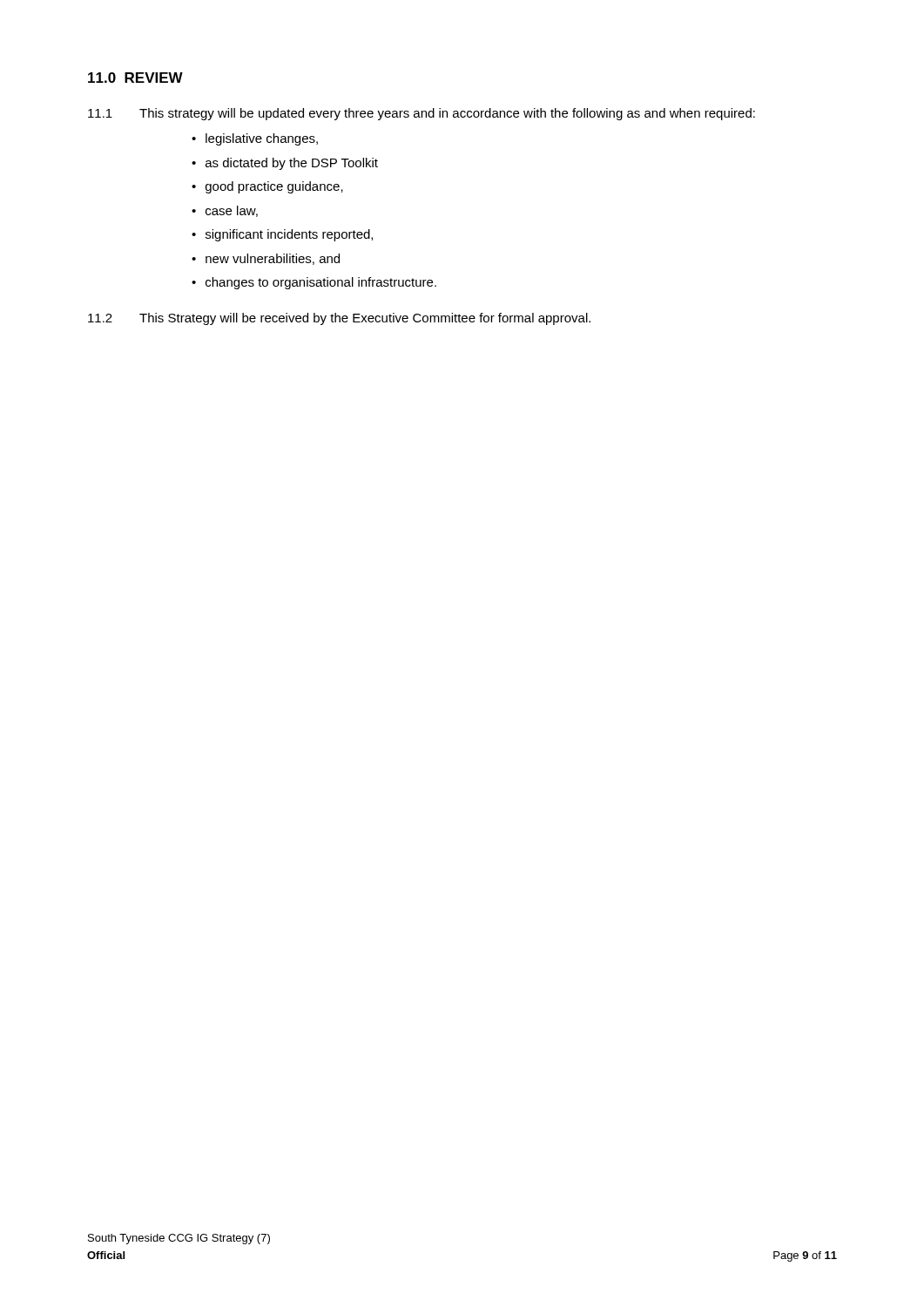Locate the text "•significant incidents reported,"
The height and width of the screenshot is (1307, 924).
(x=283, y=234)
